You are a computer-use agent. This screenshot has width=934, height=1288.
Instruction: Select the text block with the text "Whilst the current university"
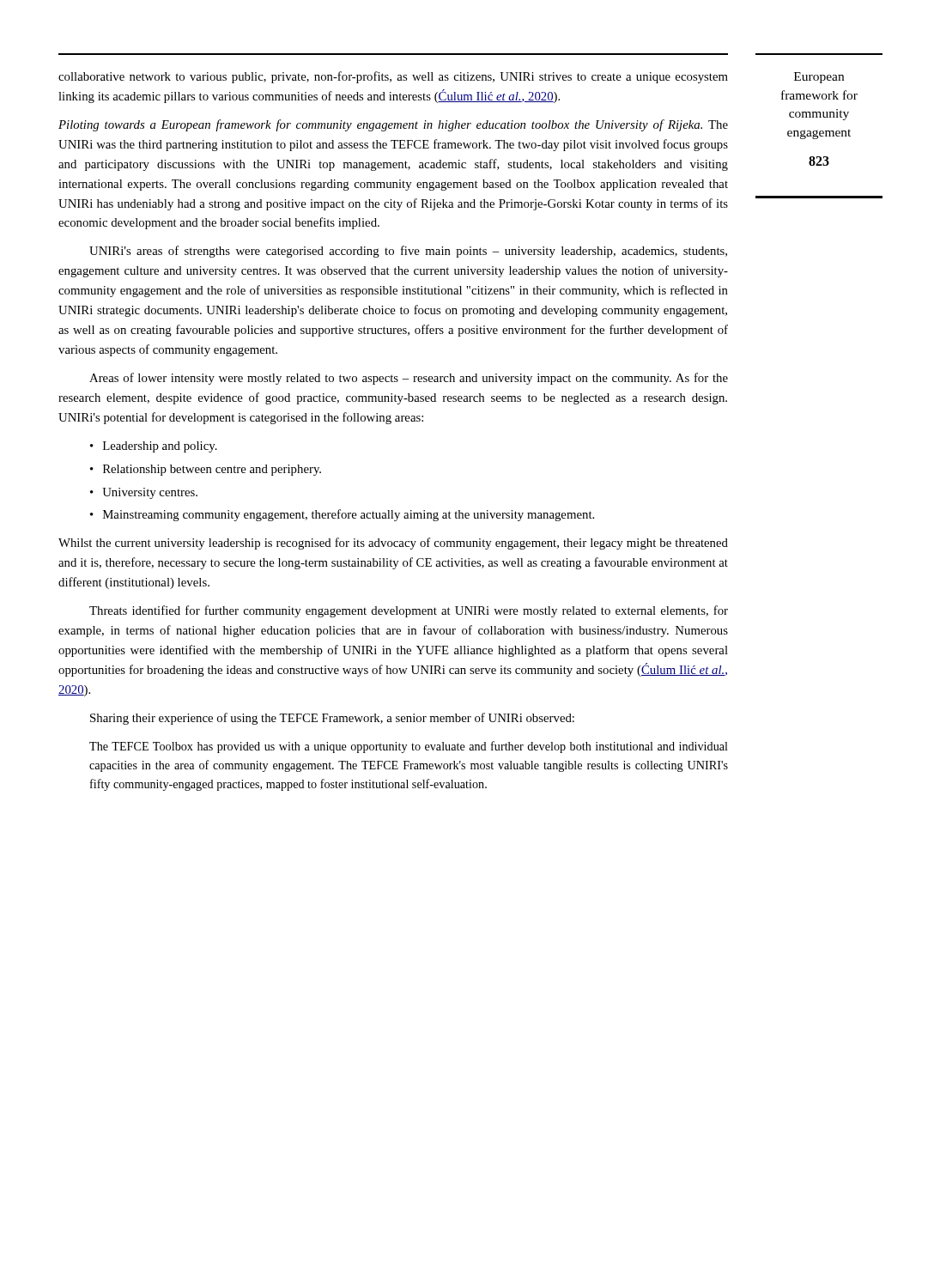393,563
